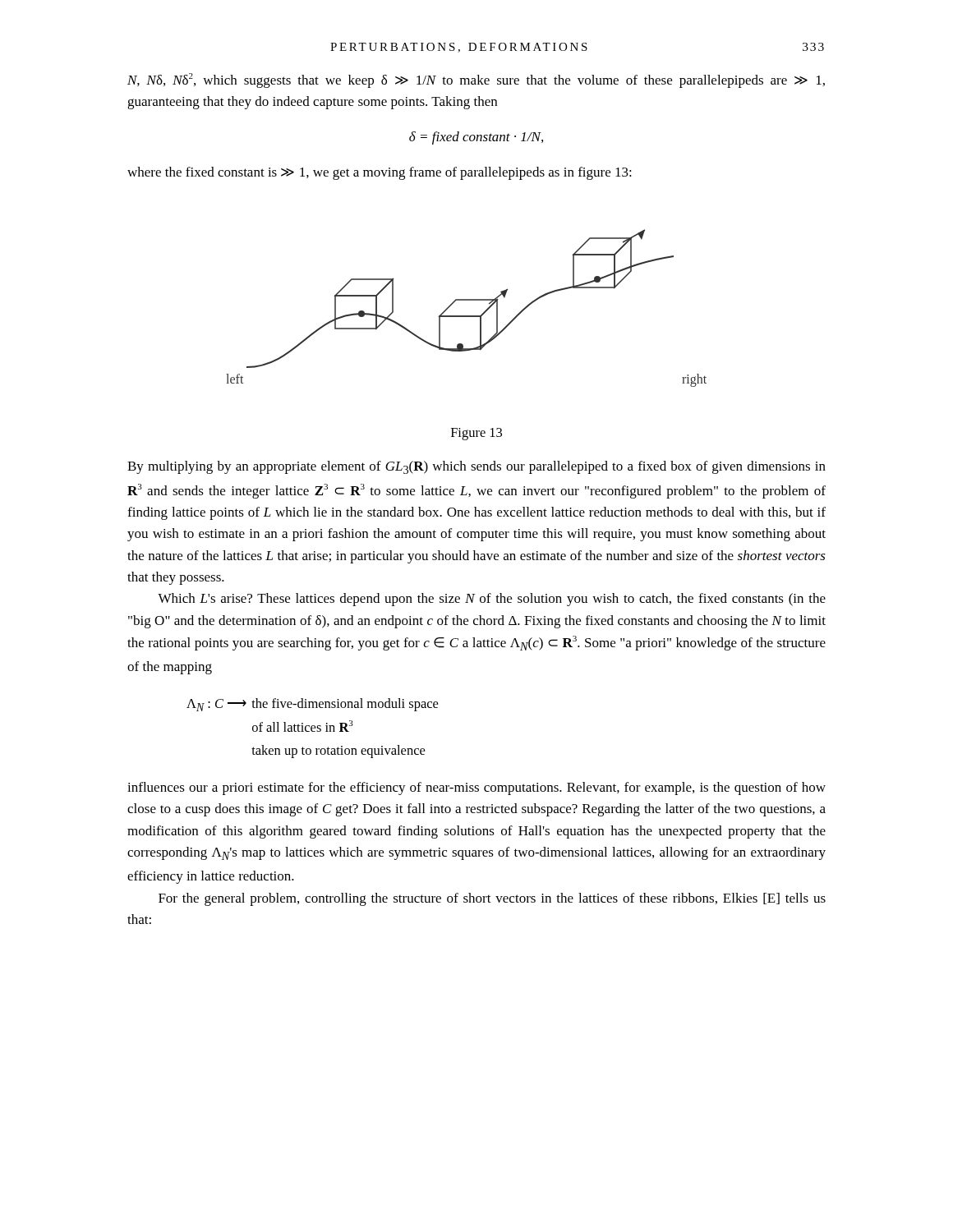Screen dimensions: 1232x953
Task: Navigate to the passage starting "δ = fixed constant ·"
Action: coord(476,137)
